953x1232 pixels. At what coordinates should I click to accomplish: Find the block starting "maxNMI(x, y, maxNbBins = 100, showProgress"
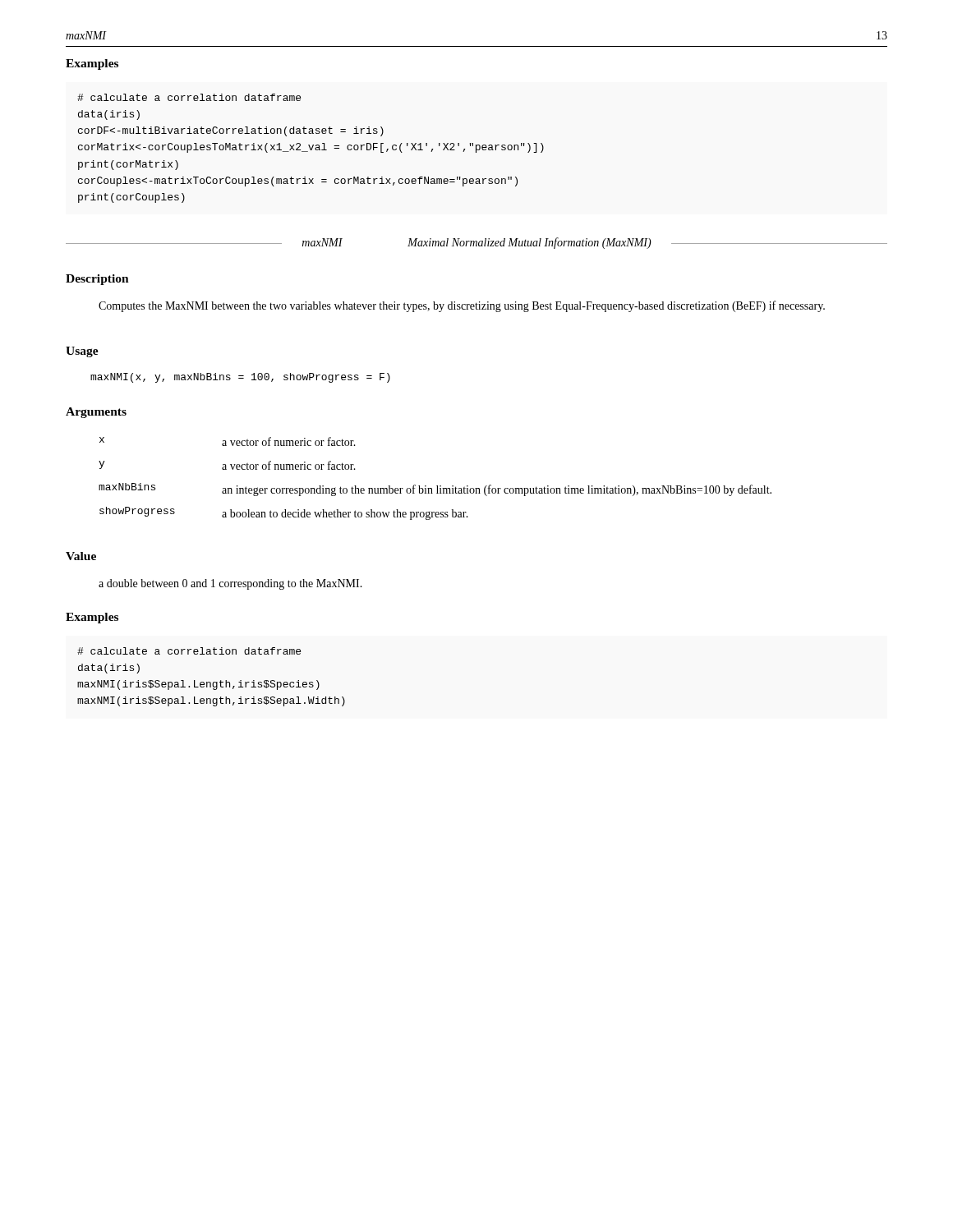pos(240,378)
